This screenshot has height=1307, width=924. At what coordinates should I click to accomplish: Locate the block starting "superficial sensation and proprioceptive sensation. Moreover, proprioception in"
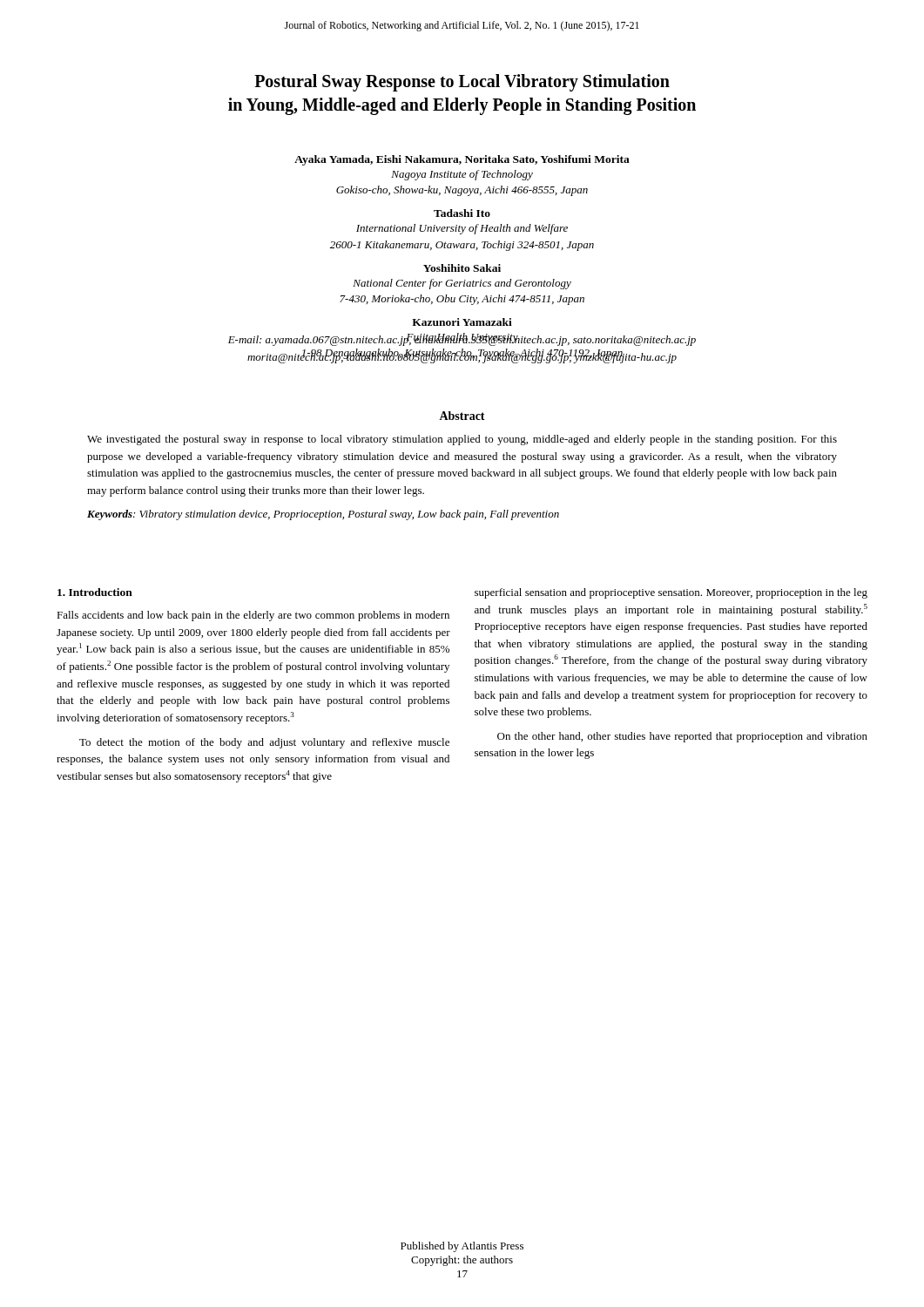coord(671,673)
